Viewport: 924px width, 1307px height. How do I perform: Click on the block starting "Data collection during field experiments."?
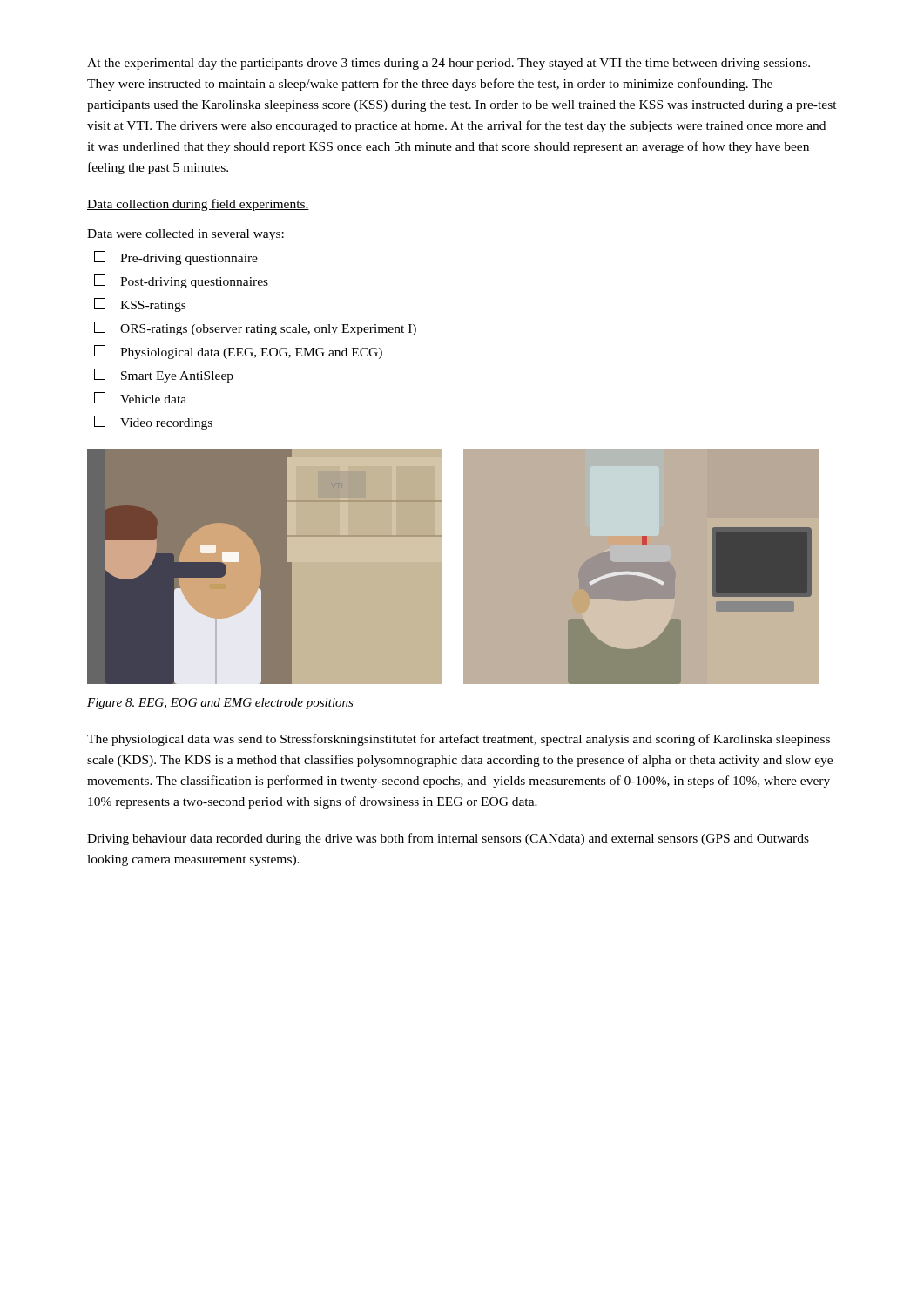click(x=198, y=204)
